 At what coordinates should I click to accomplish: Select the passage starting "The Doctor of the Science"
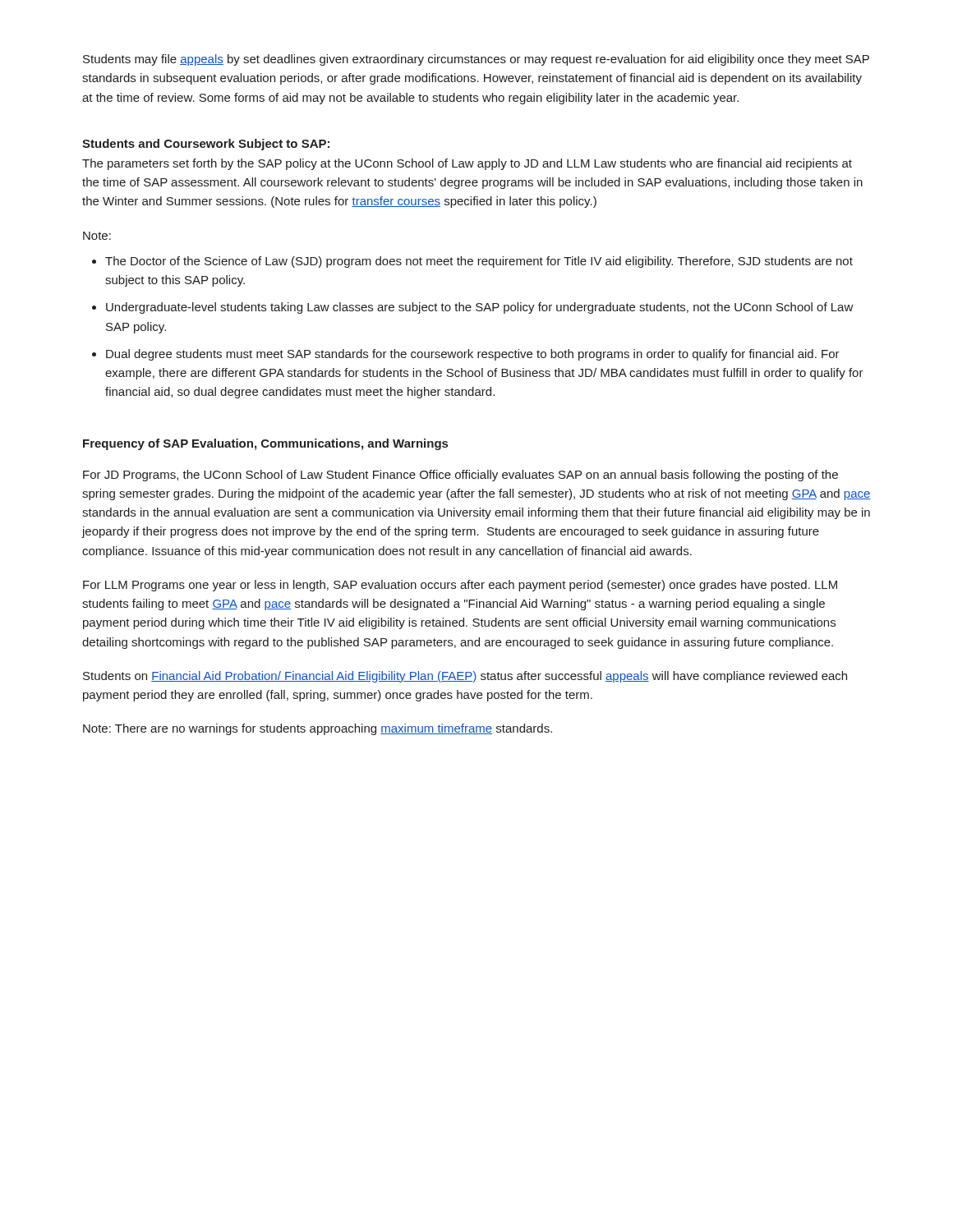point(479,270)
